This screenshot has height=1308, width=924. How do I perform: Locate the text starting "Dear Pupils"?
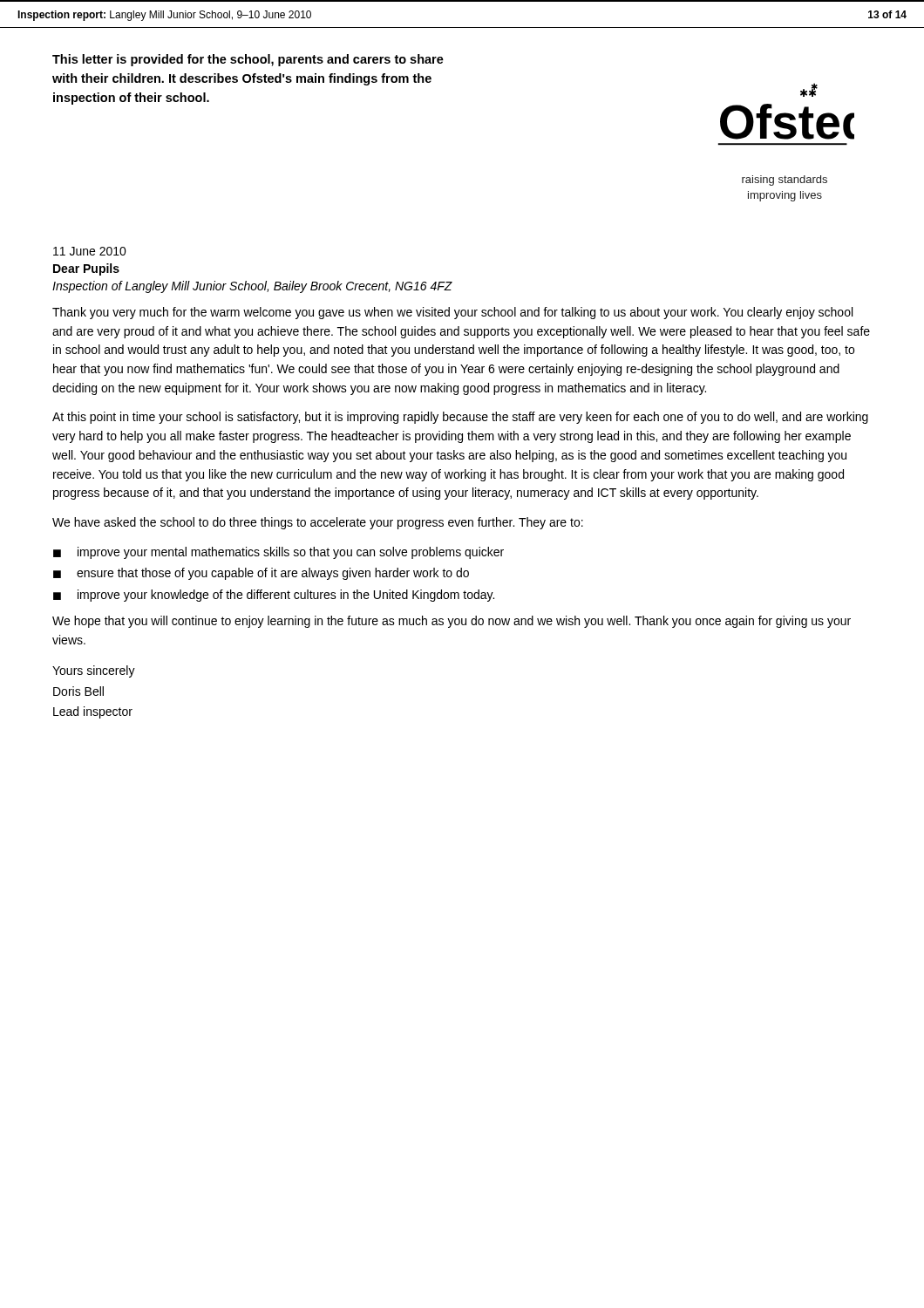[x=86, y=269]
